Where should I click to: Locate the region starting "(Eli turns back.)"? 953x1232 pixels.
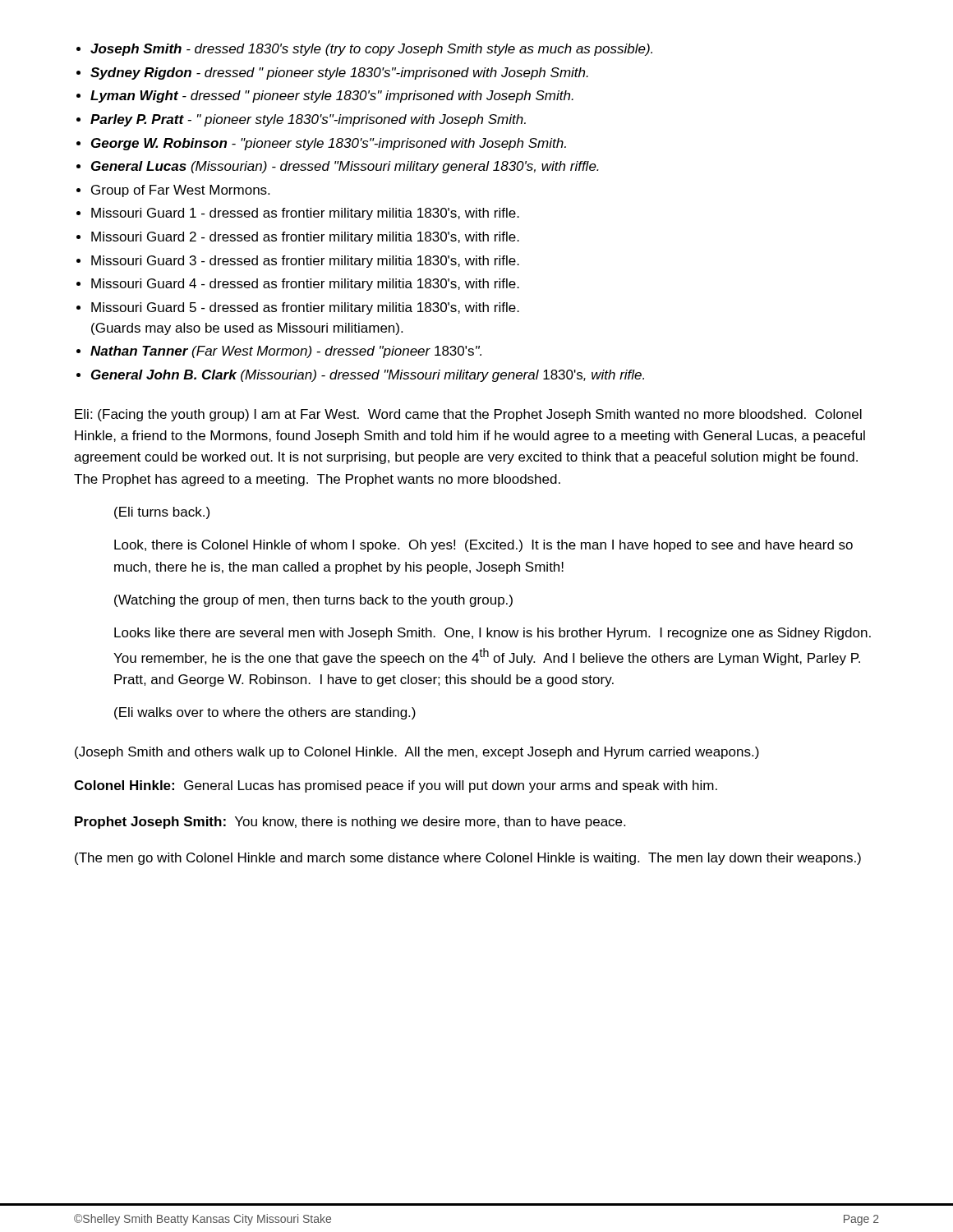(162, 512)
